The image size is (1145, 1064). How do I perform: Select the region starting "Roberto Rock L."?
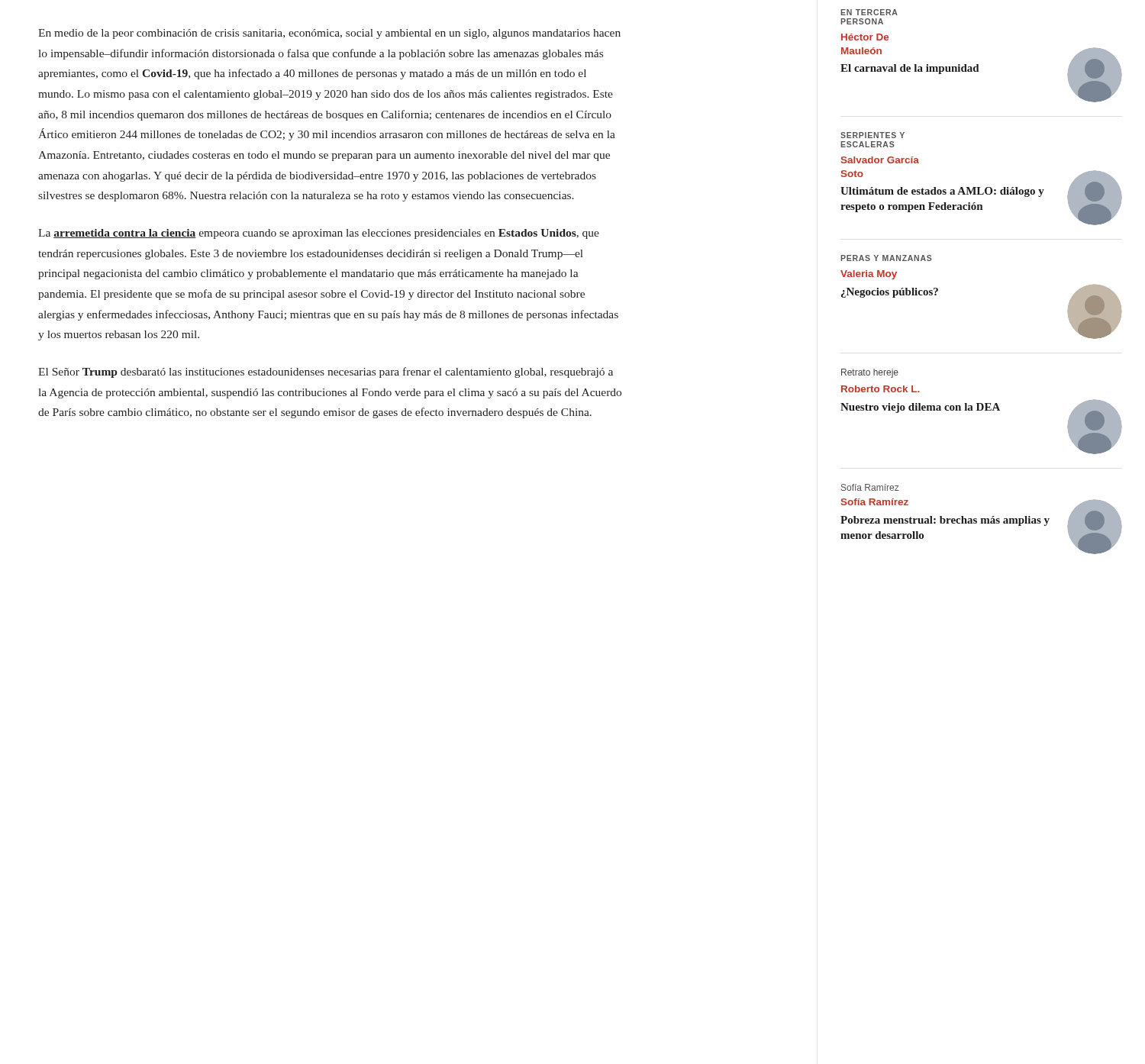[880, 389]
